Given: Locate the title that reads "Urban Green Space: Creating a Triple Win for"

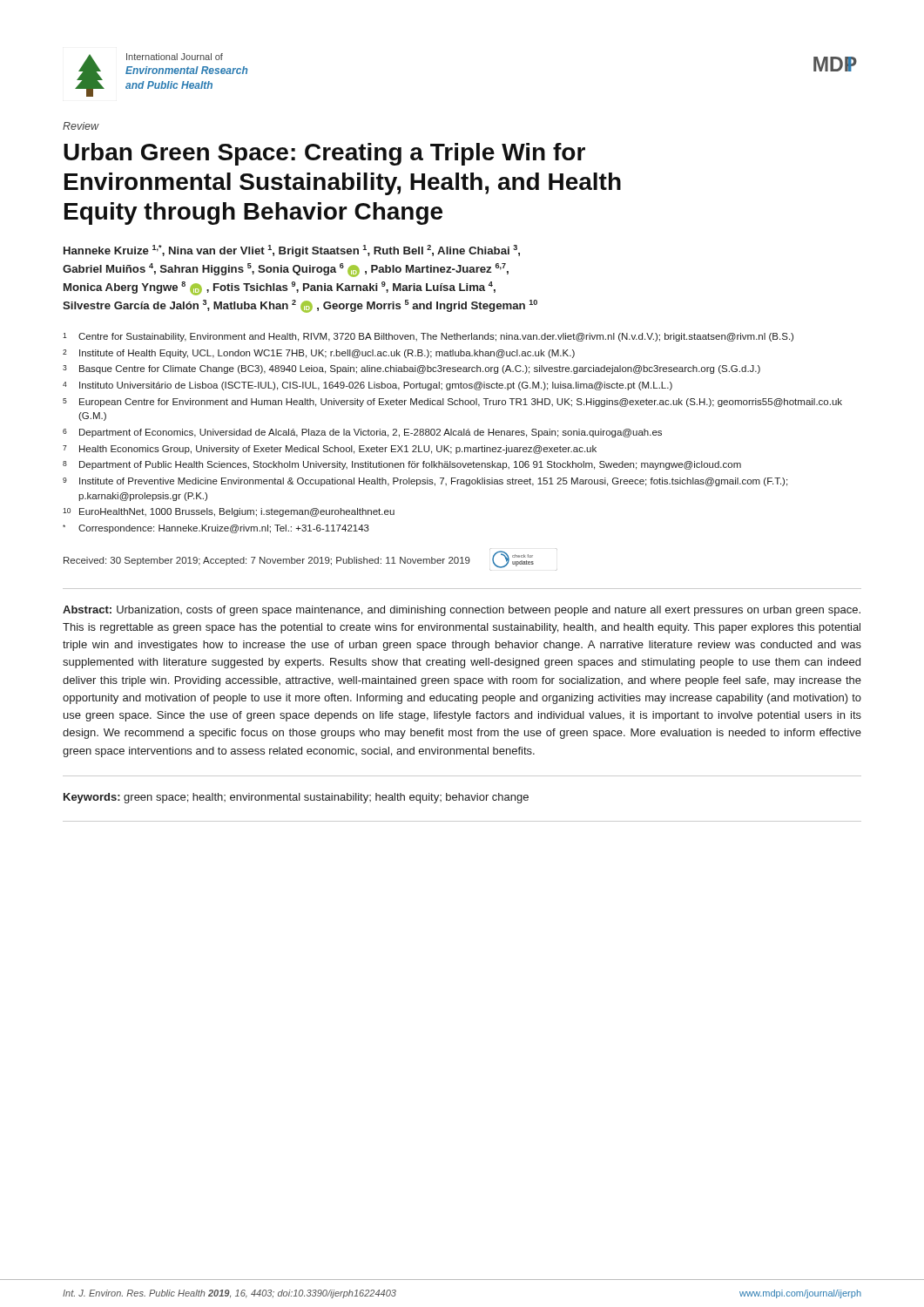Looking at the screenshot, I should tap(342, 182).
